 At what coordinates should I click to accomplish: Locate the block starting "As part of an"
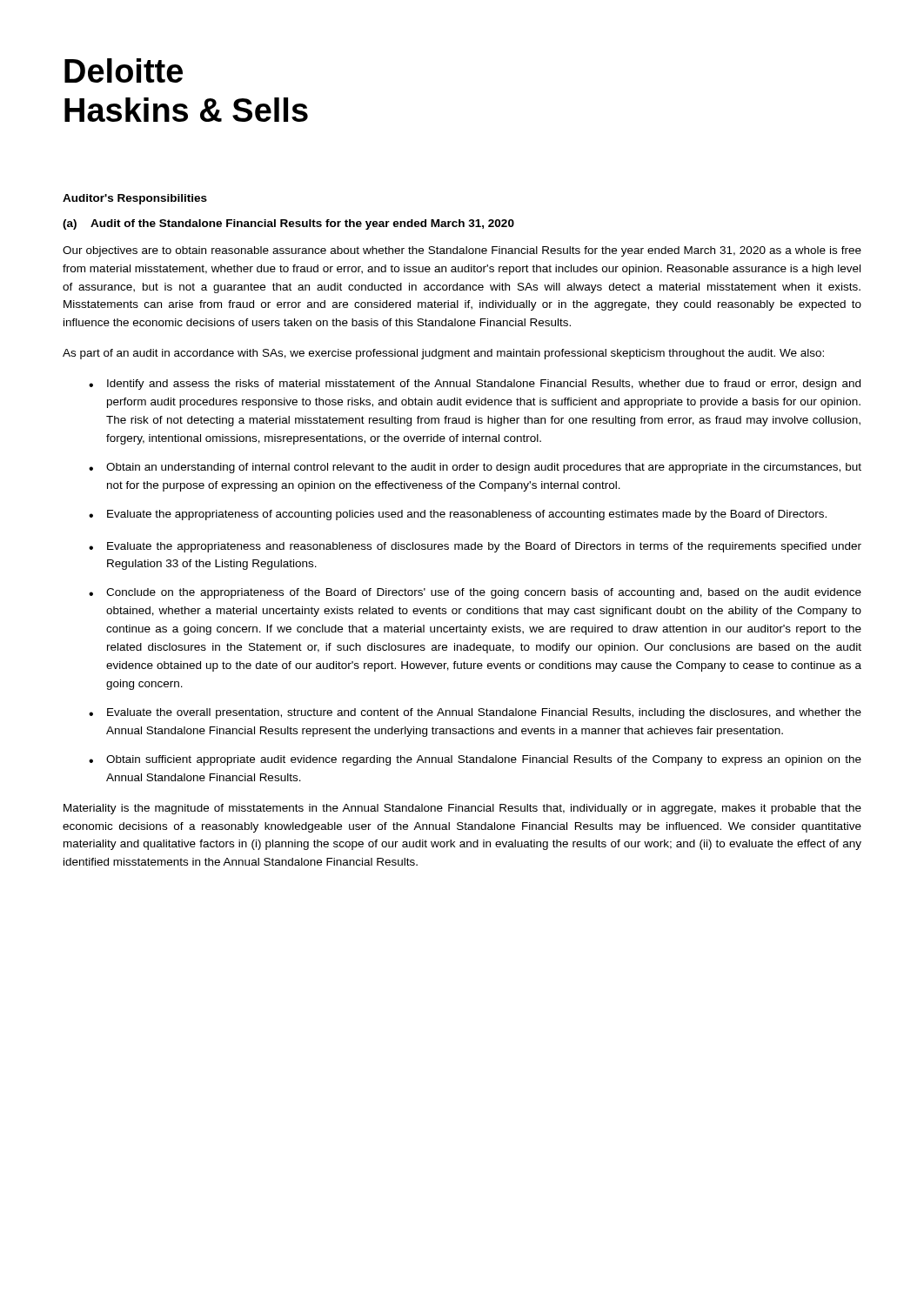[444, 353]
